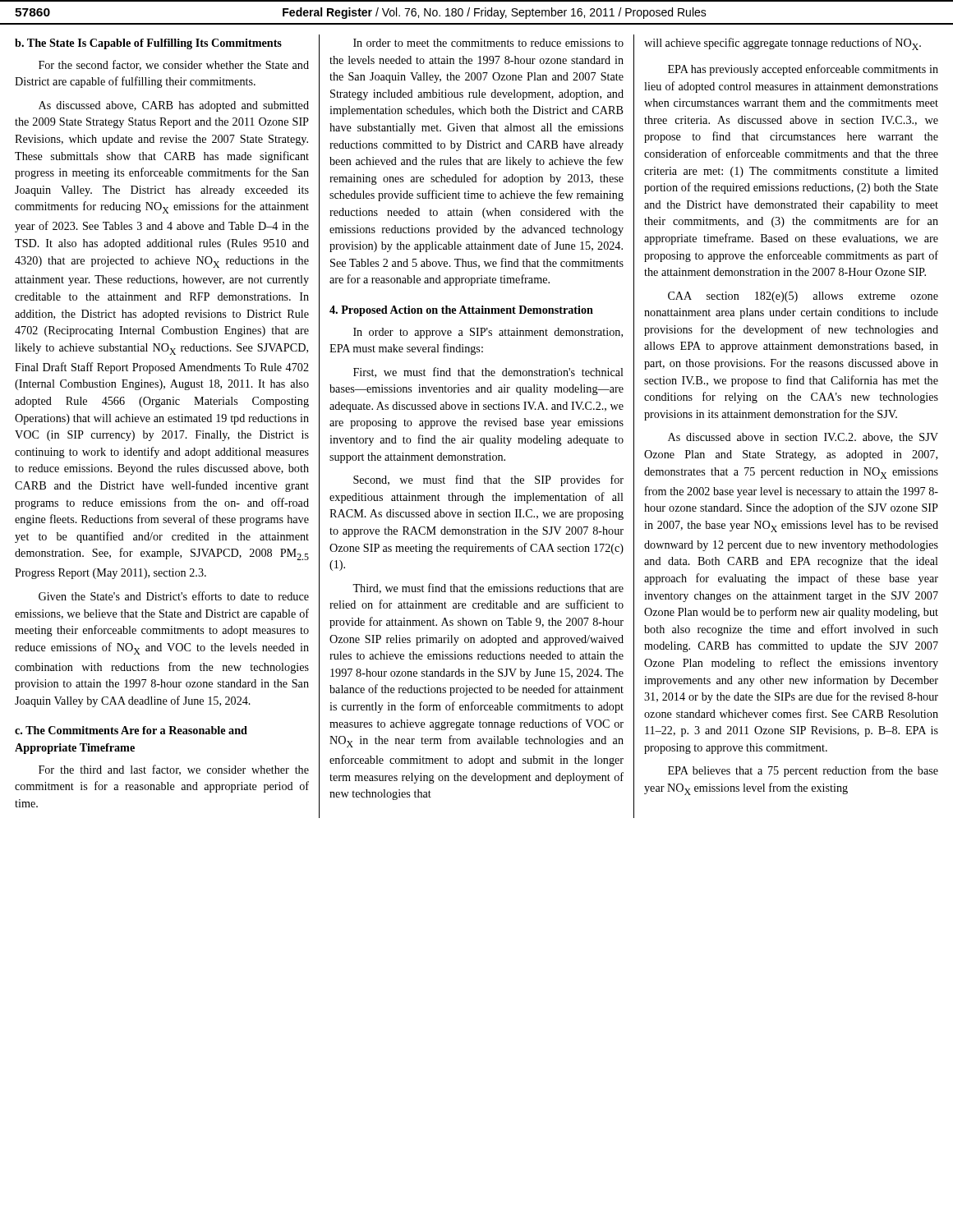Click the passage that begins "In order to approve a"

coord(476,340)
